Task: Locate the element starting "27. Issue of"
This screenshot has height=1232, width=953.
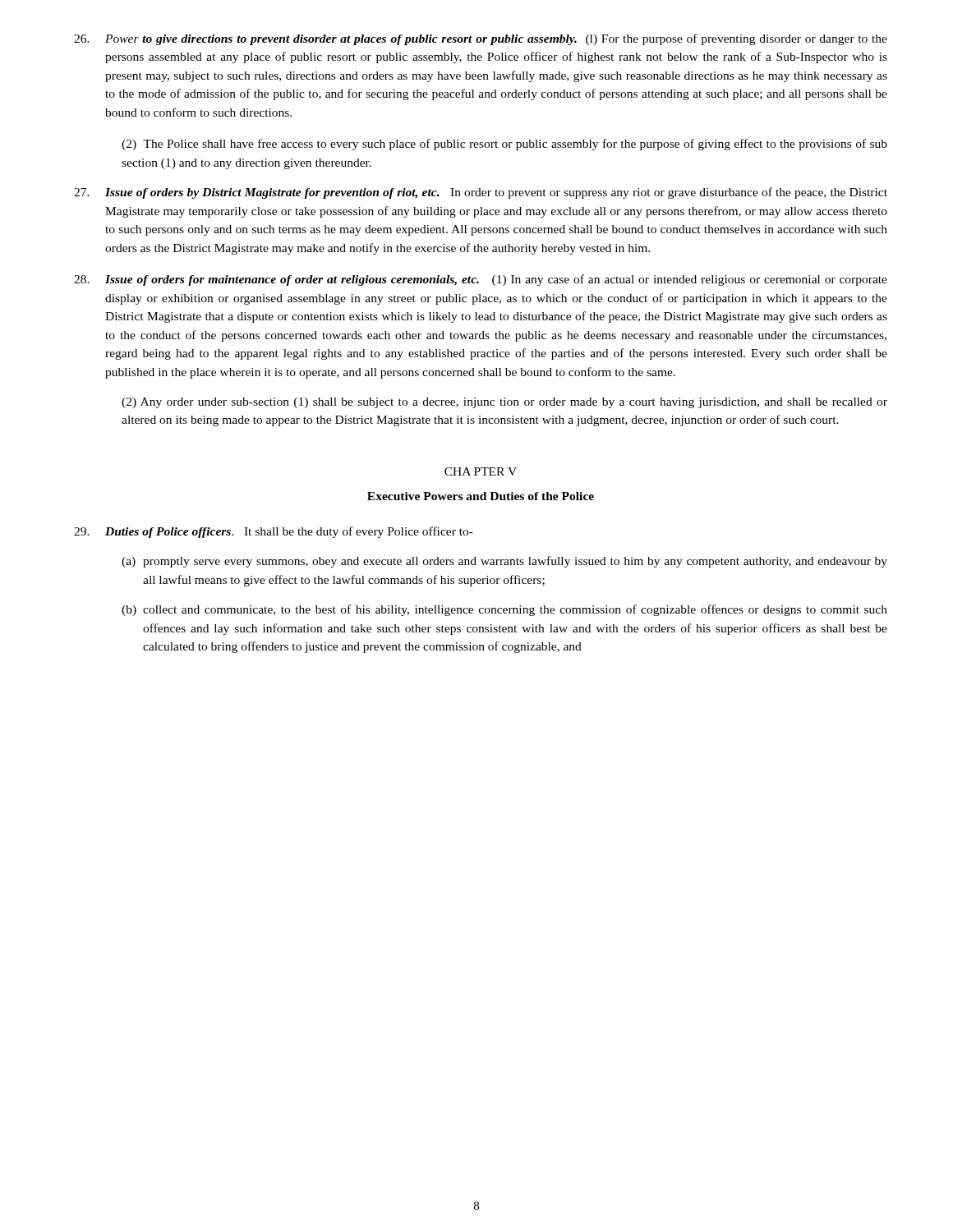Action: click(481, 220)
